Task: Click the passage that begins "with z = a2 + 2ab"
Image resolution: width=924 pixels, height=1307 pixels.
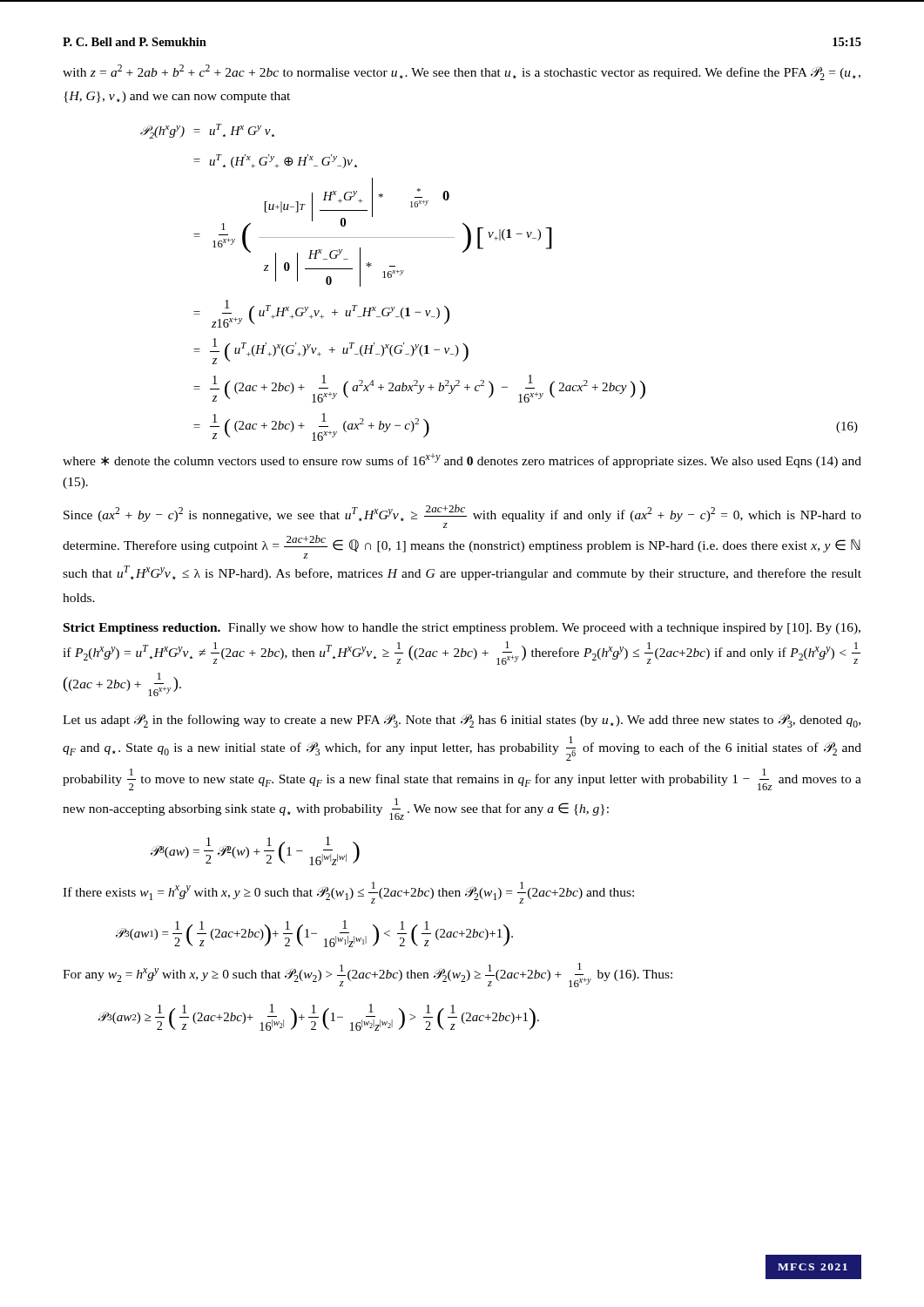Action: click(x=462, y=85)
